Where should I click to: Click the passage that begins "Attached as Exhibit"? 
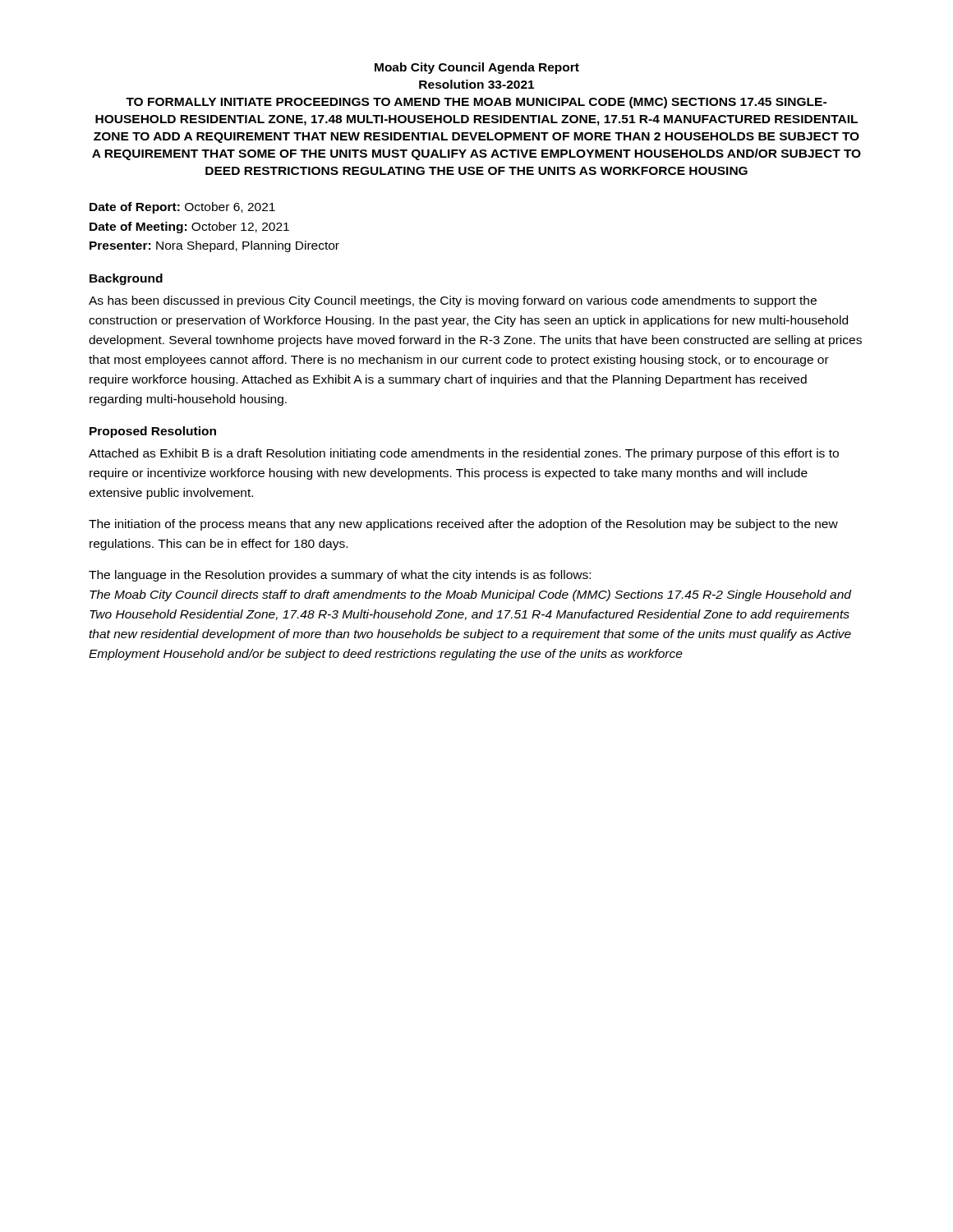(x=476, y=514)
